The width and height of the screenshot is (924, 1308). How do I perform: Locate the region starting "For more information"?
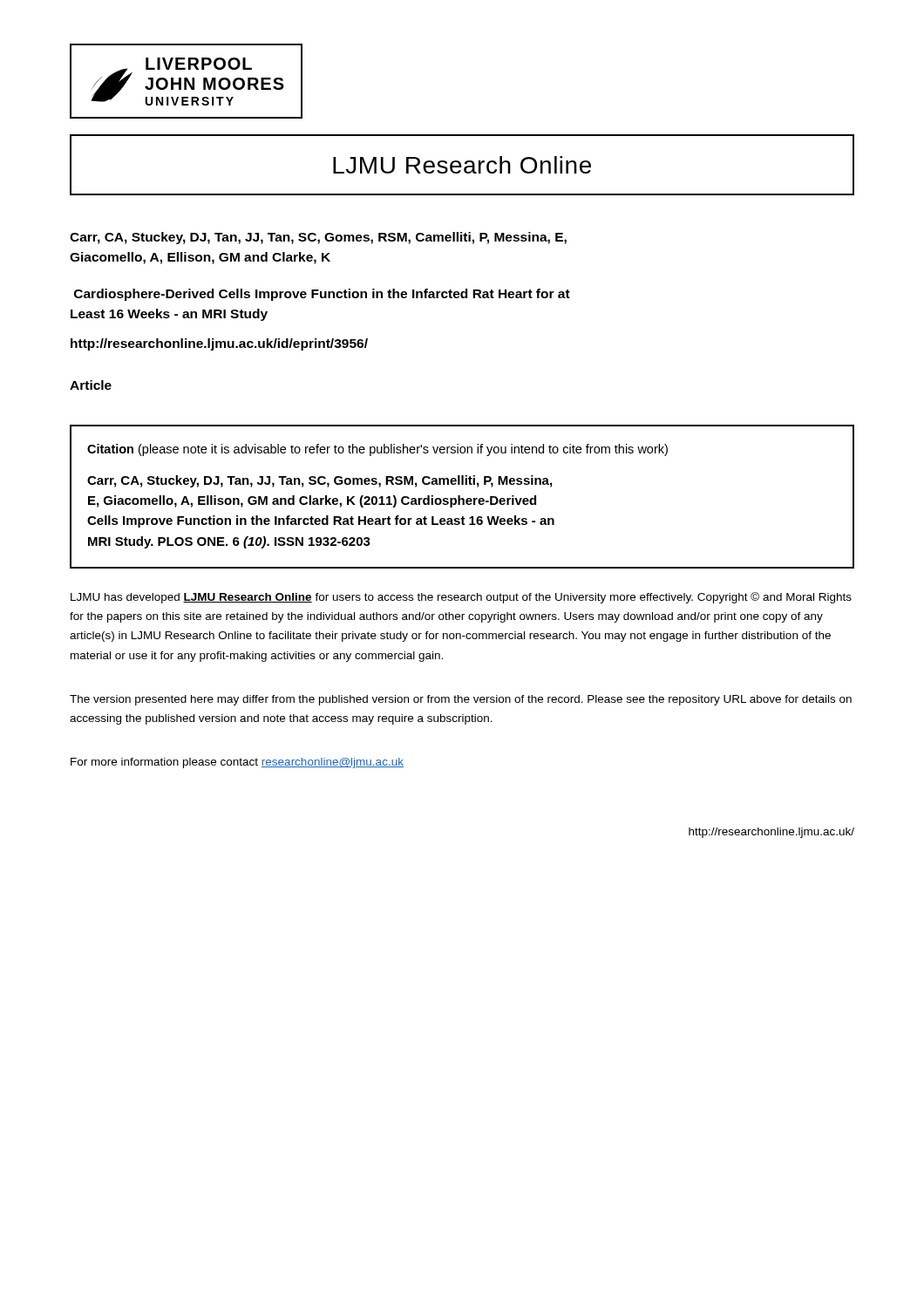(237, 762)
